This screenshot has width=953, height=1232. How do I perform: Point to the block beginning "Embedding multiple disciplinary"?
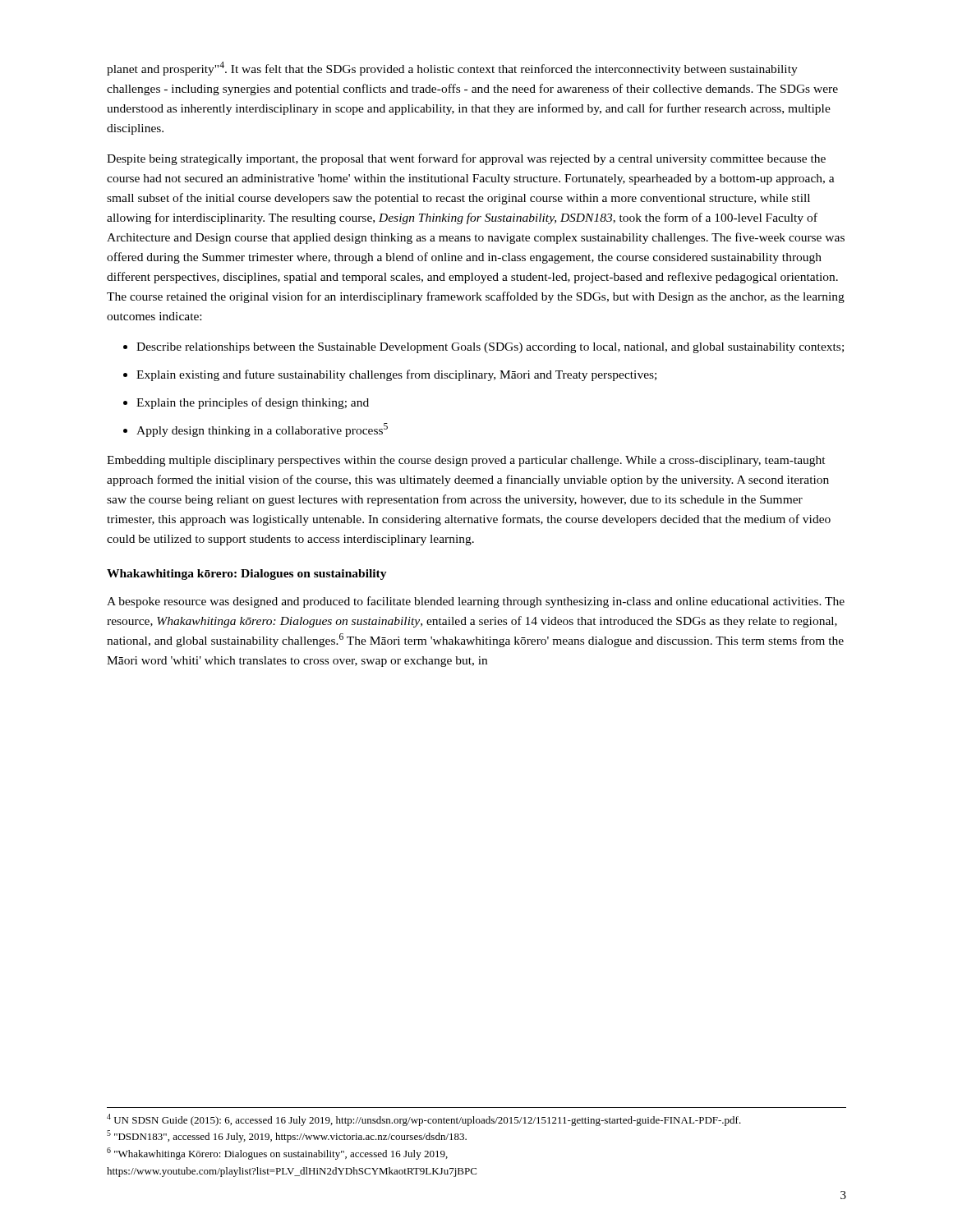pos(476,500)
